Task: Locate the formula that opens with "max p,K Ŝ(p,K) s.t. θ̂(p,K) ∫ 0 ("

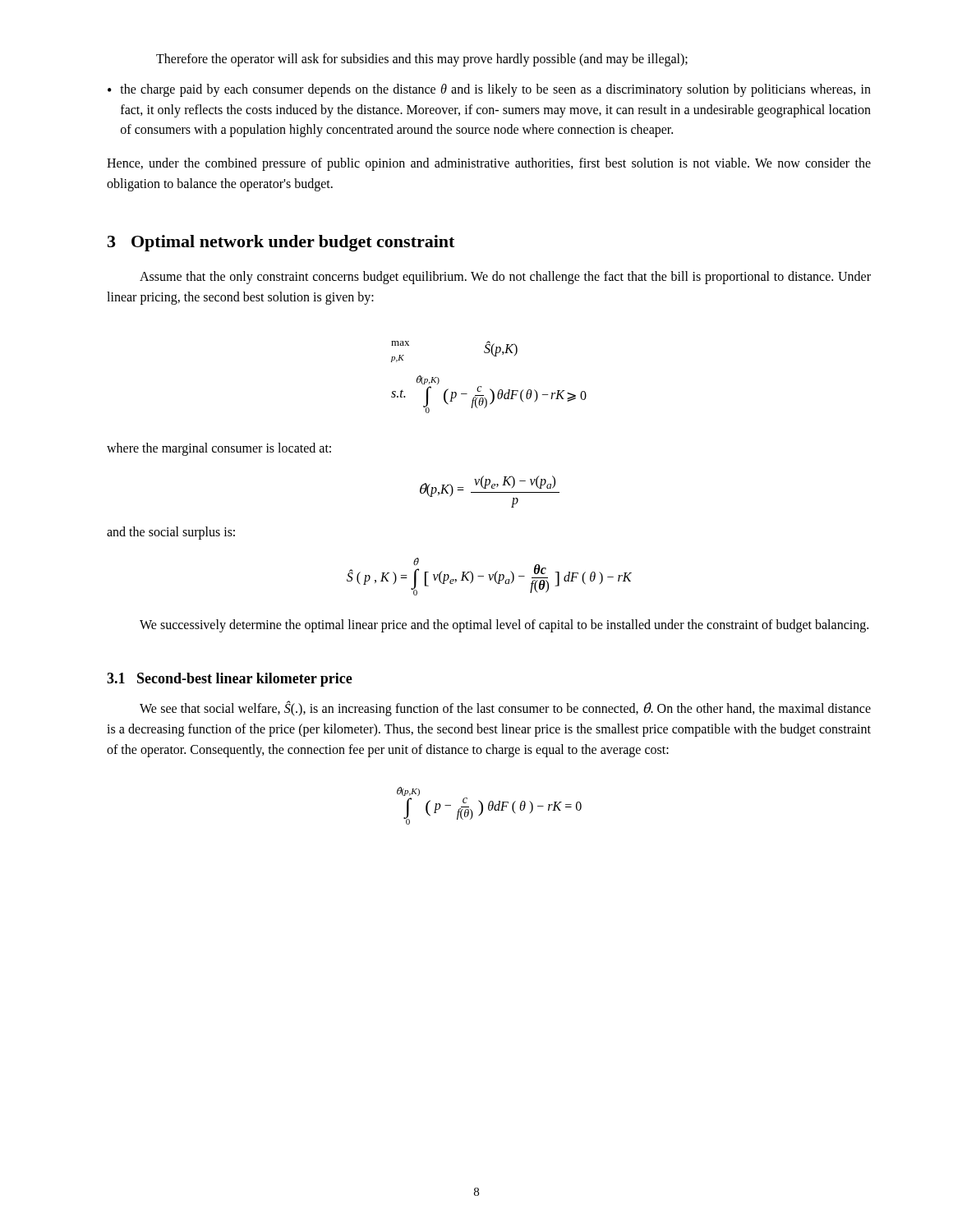Action: pyautogui.click(x=493, y=351)
